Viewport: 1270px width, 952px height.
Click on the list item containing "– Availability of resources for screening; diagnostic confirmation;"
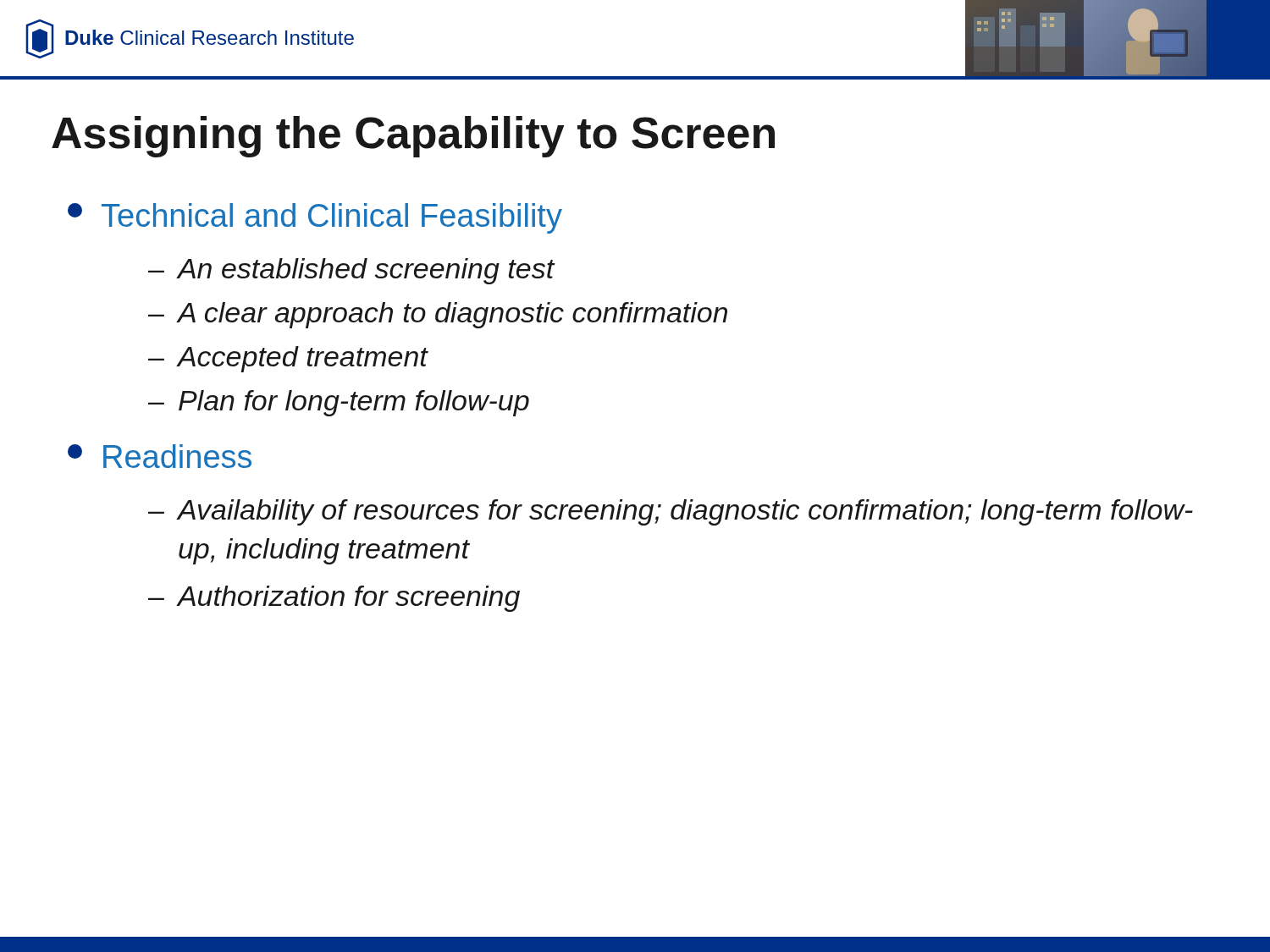click(x=684, y=530)
